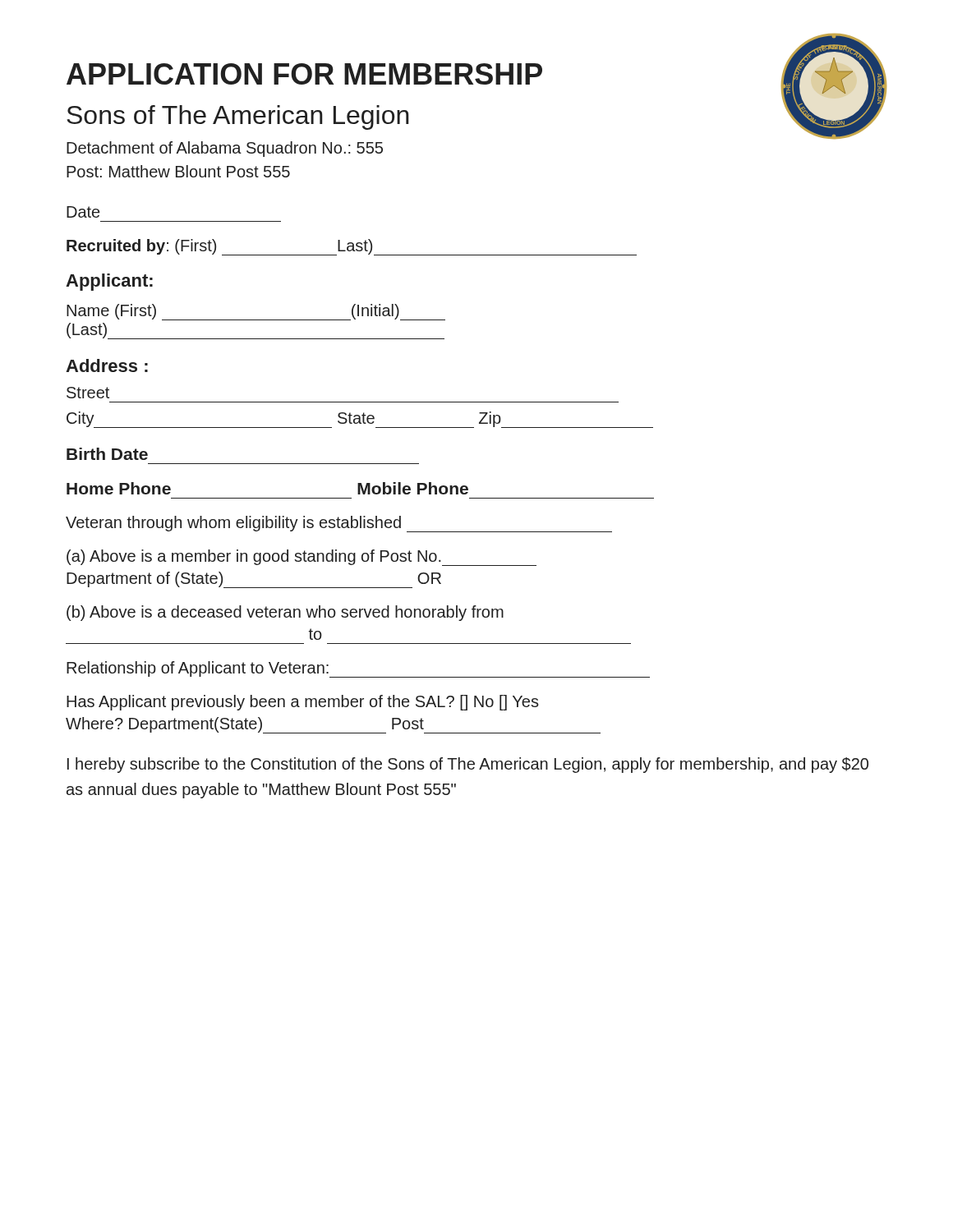Image resolution: width=953 pixels, height=1232 pixels.
Task: Point to "Where? Department(State) Post"
Action: [333, 724]
